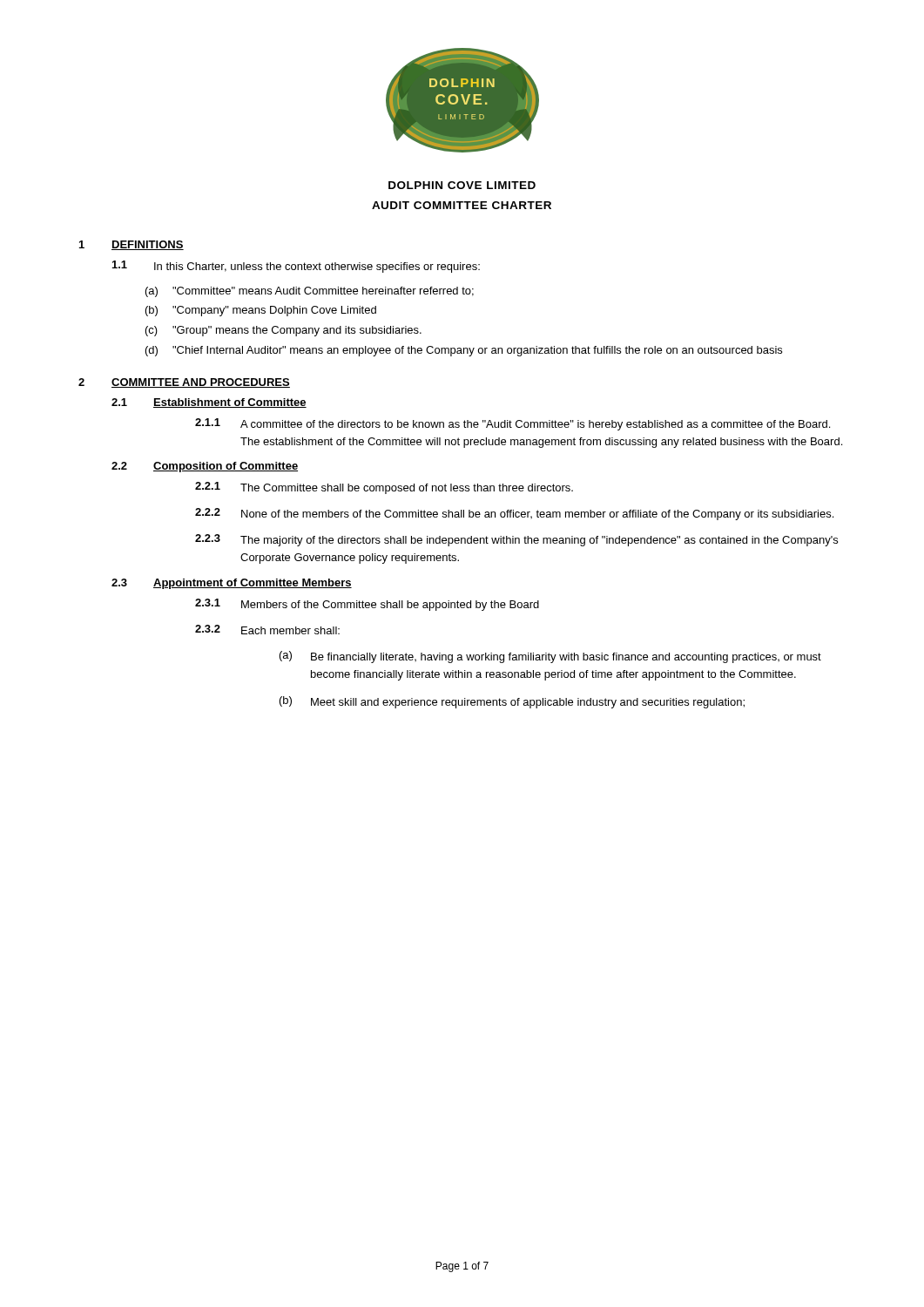
Task: Locate the block of text that opens with "3.1 Members of the Committee shall be"
Action: [367, 604]
